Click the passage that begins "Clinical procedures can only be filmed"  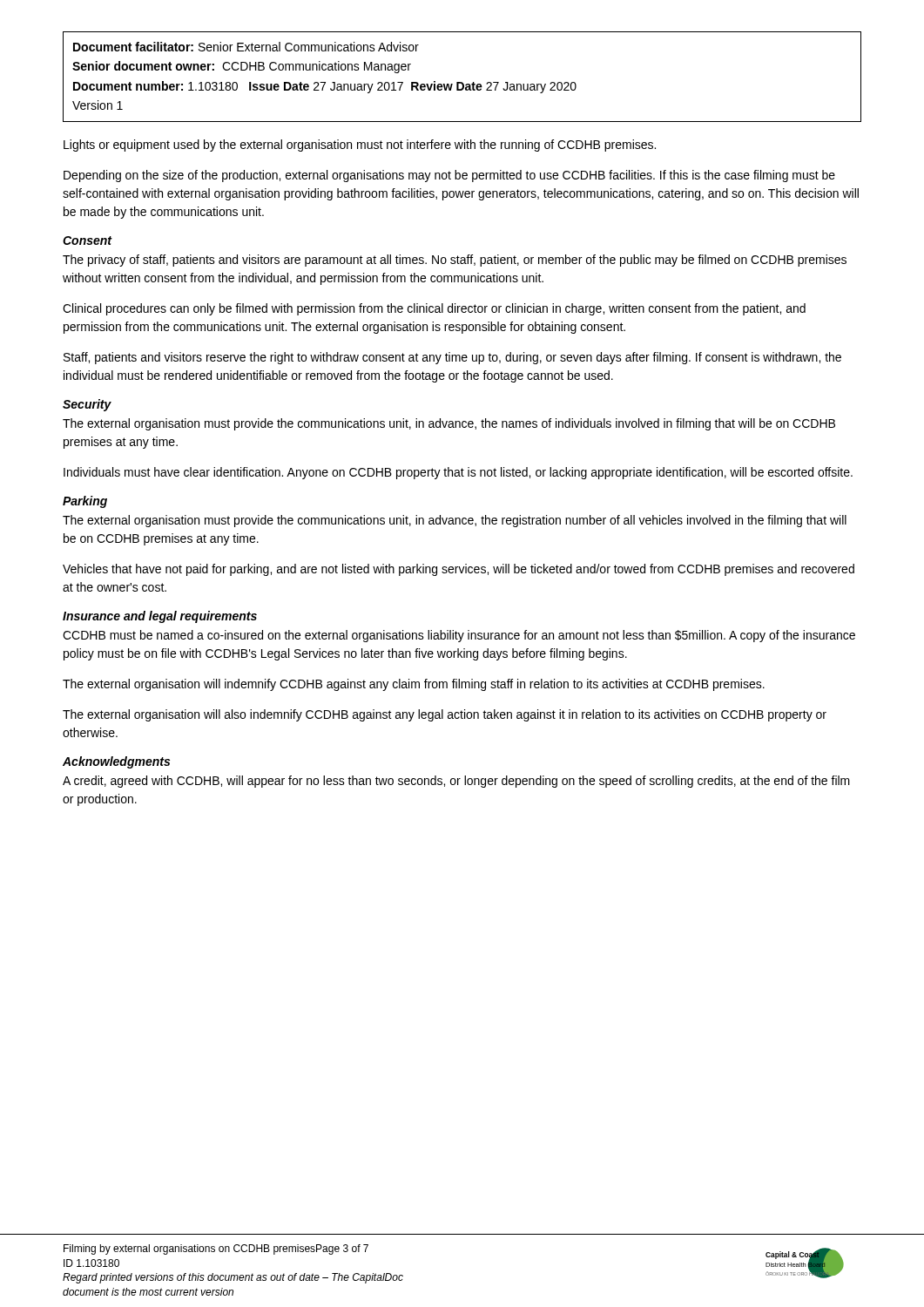point(434,317)
